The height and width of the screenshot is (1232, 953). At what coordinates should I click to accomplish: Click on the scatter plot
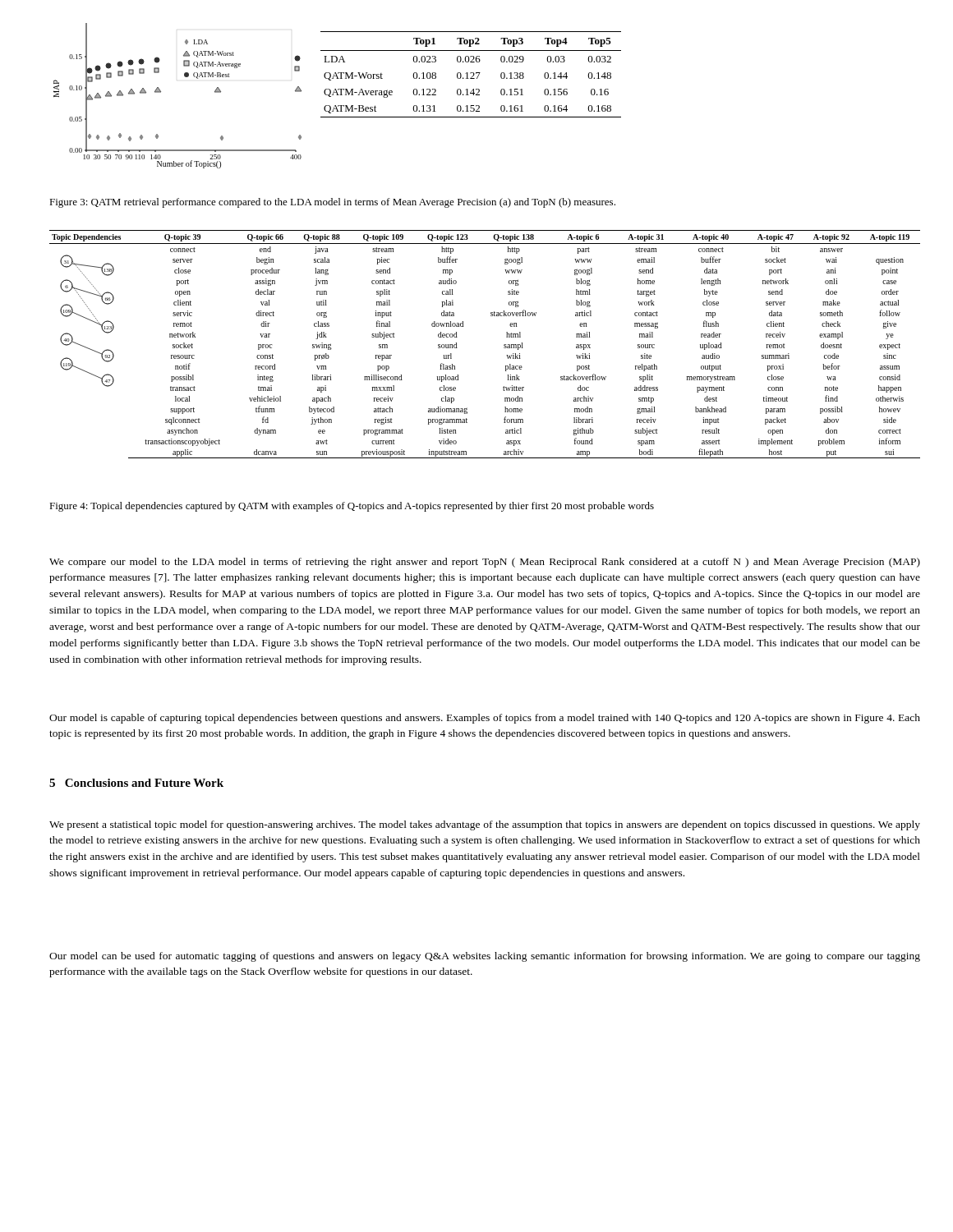tap(177, 99)
